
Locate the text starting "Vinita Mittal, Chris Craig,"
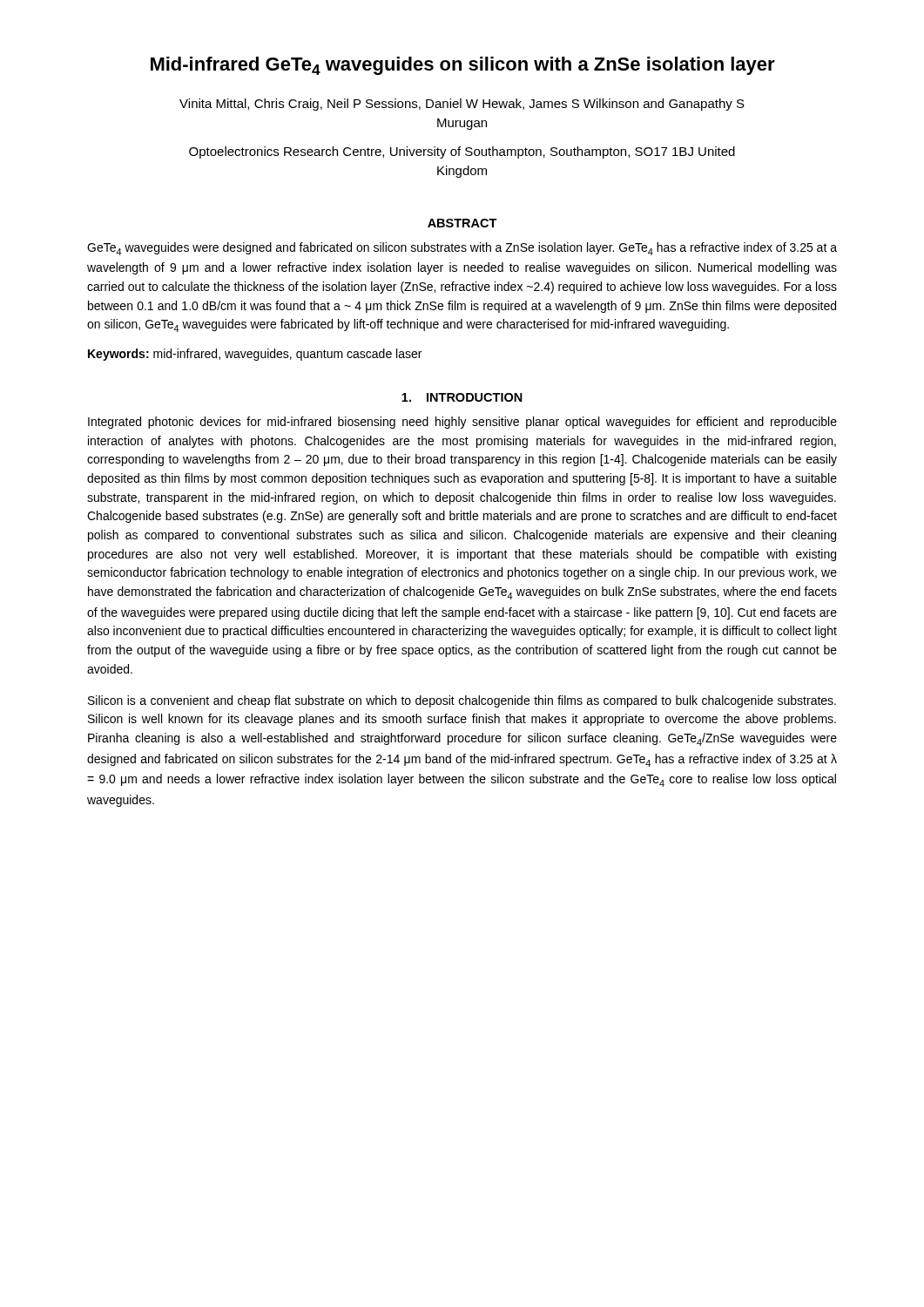[x=462, y=113]
